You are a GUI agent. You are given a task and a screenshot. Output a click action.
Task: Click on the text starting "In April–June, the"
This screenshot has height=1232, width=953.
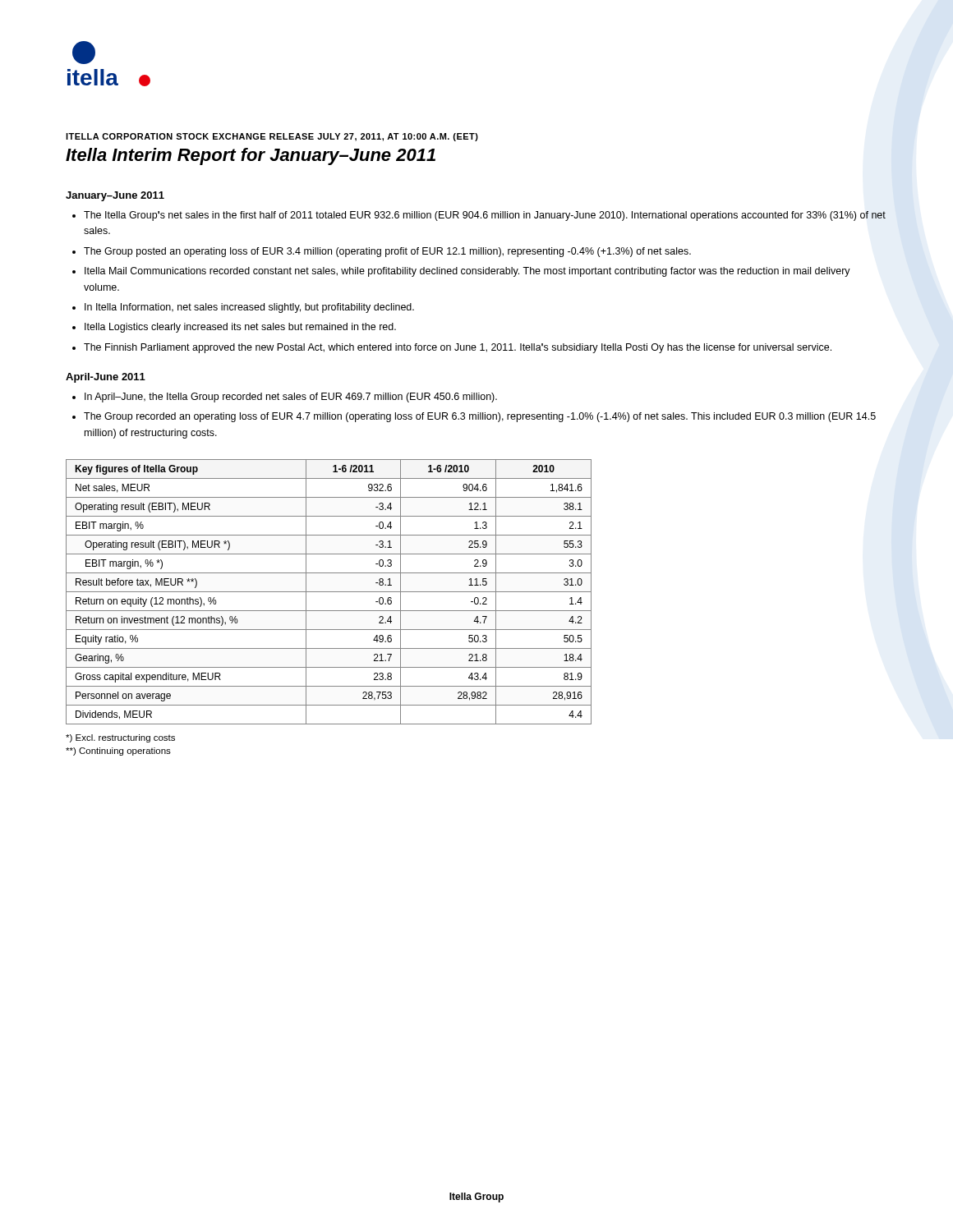[291, 397]
